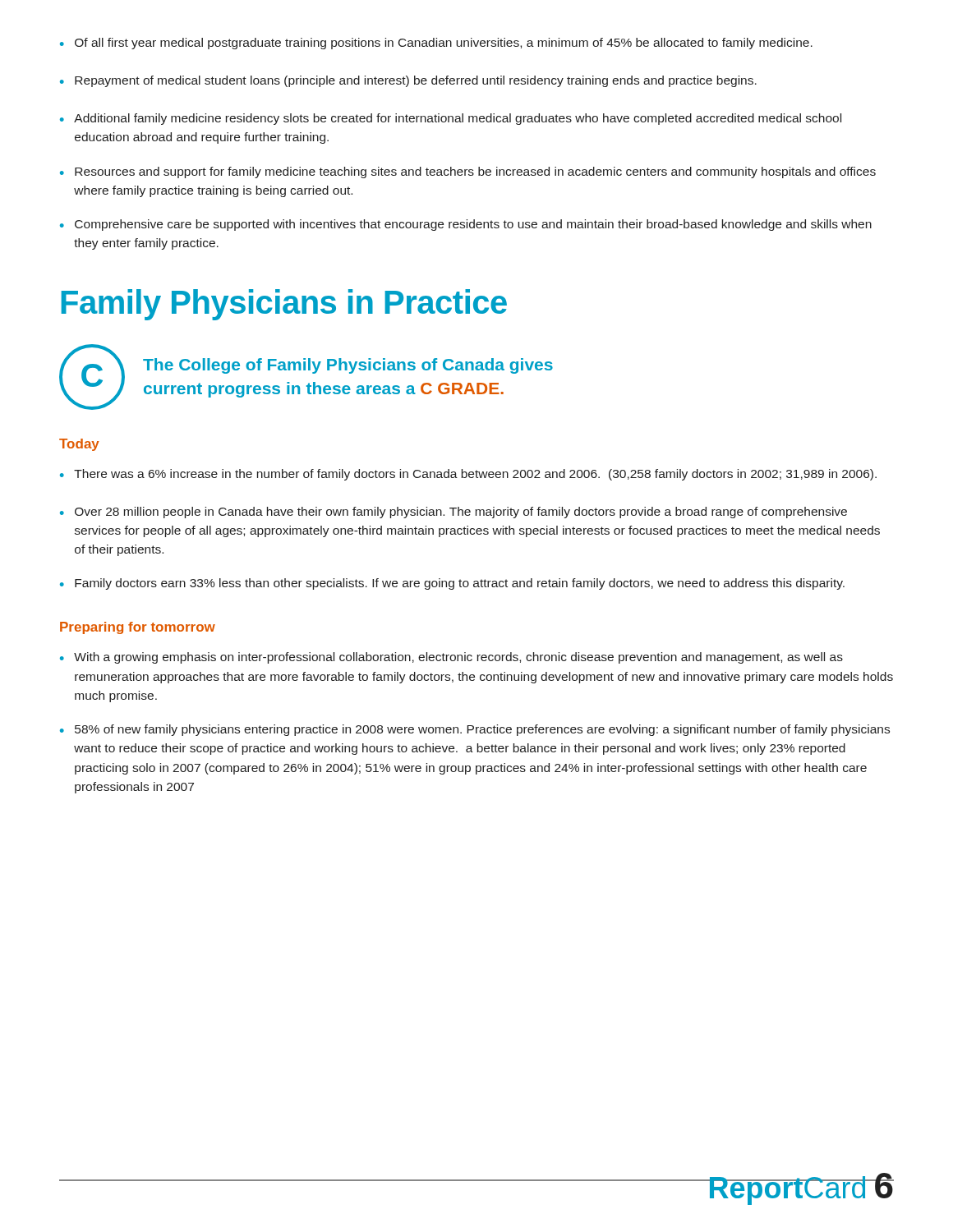Select the element starting "• Additional family medicine residency slots be"
This screenshot has width=953, height=1232.
pyautogui.click(x=476, y=128)
